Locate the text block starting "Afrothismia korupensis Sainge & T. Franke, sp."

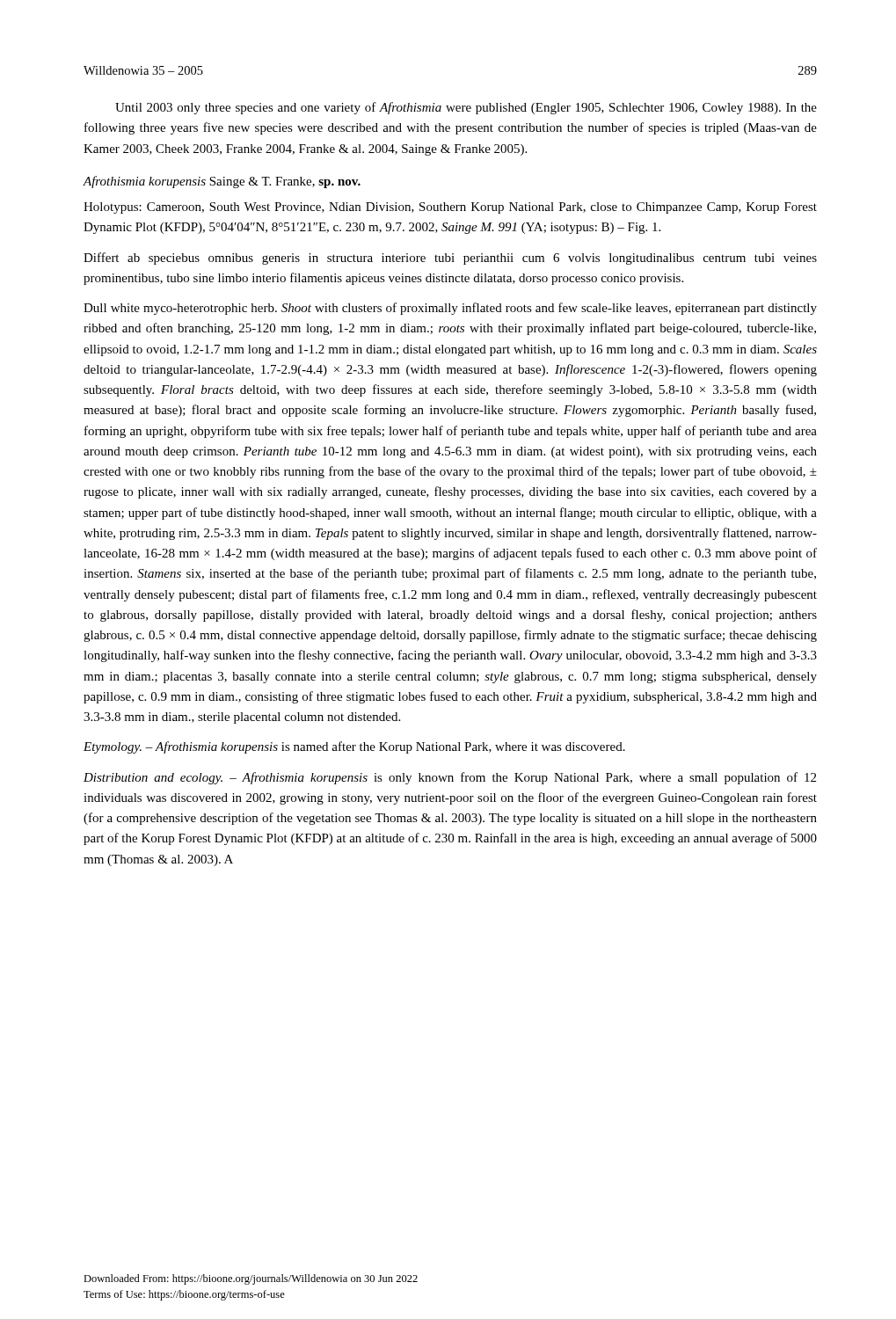tap(222, 182)
